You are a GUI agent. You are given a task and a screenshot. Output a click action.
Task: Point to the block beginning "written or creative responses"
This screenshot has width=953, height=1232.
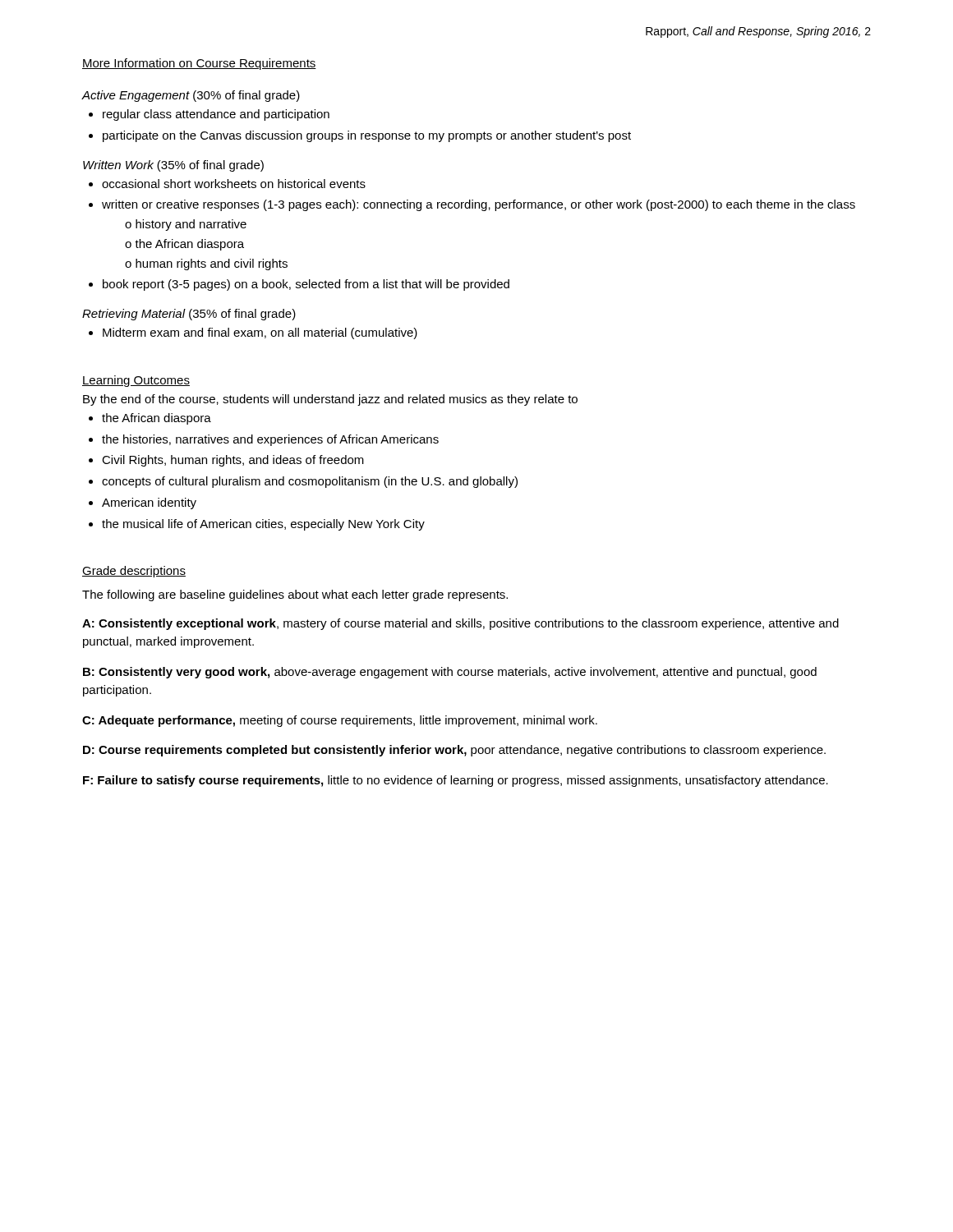click(479, 205)
